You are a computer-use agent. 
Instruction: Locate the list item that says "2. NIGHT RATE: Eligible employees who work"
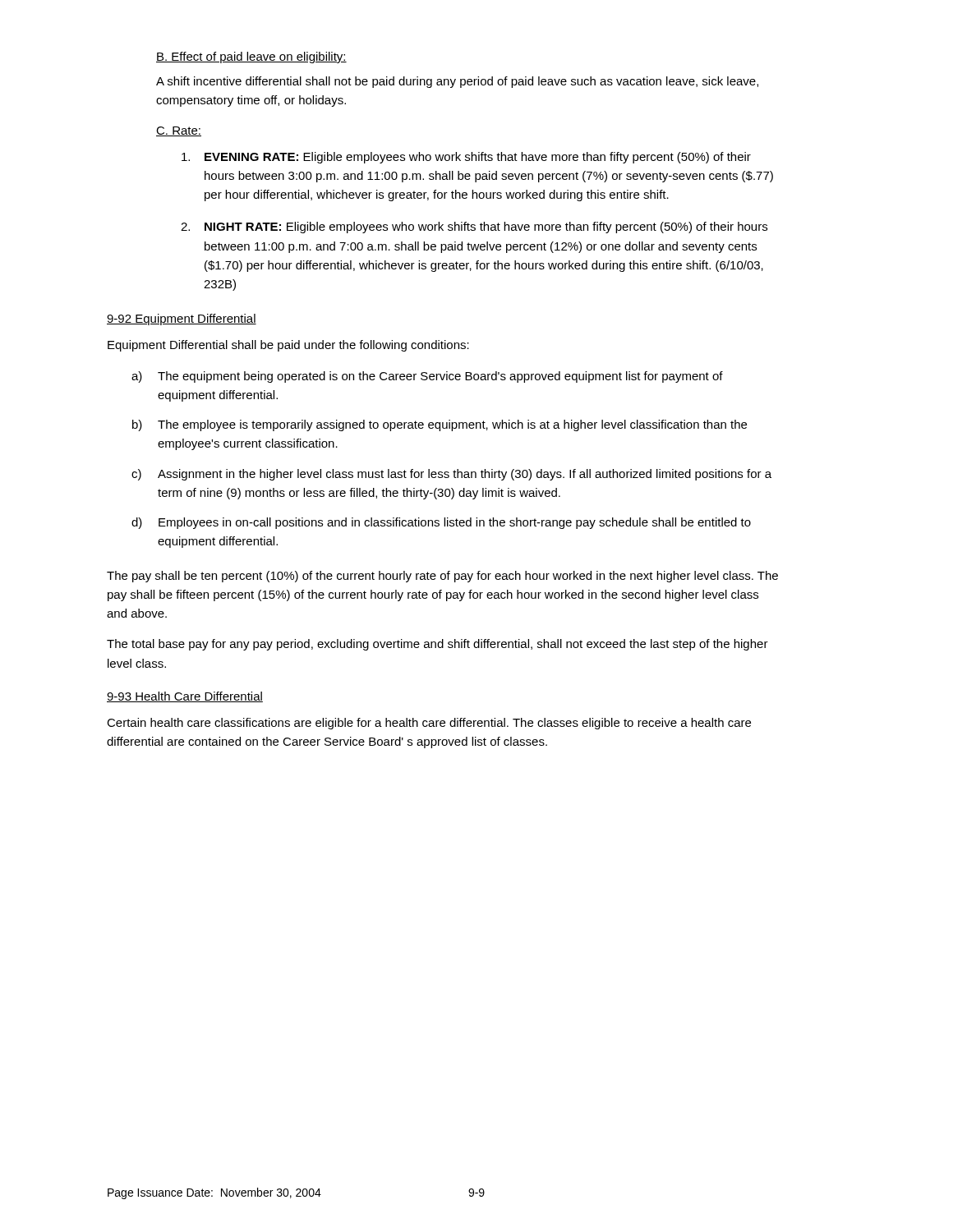481,255
